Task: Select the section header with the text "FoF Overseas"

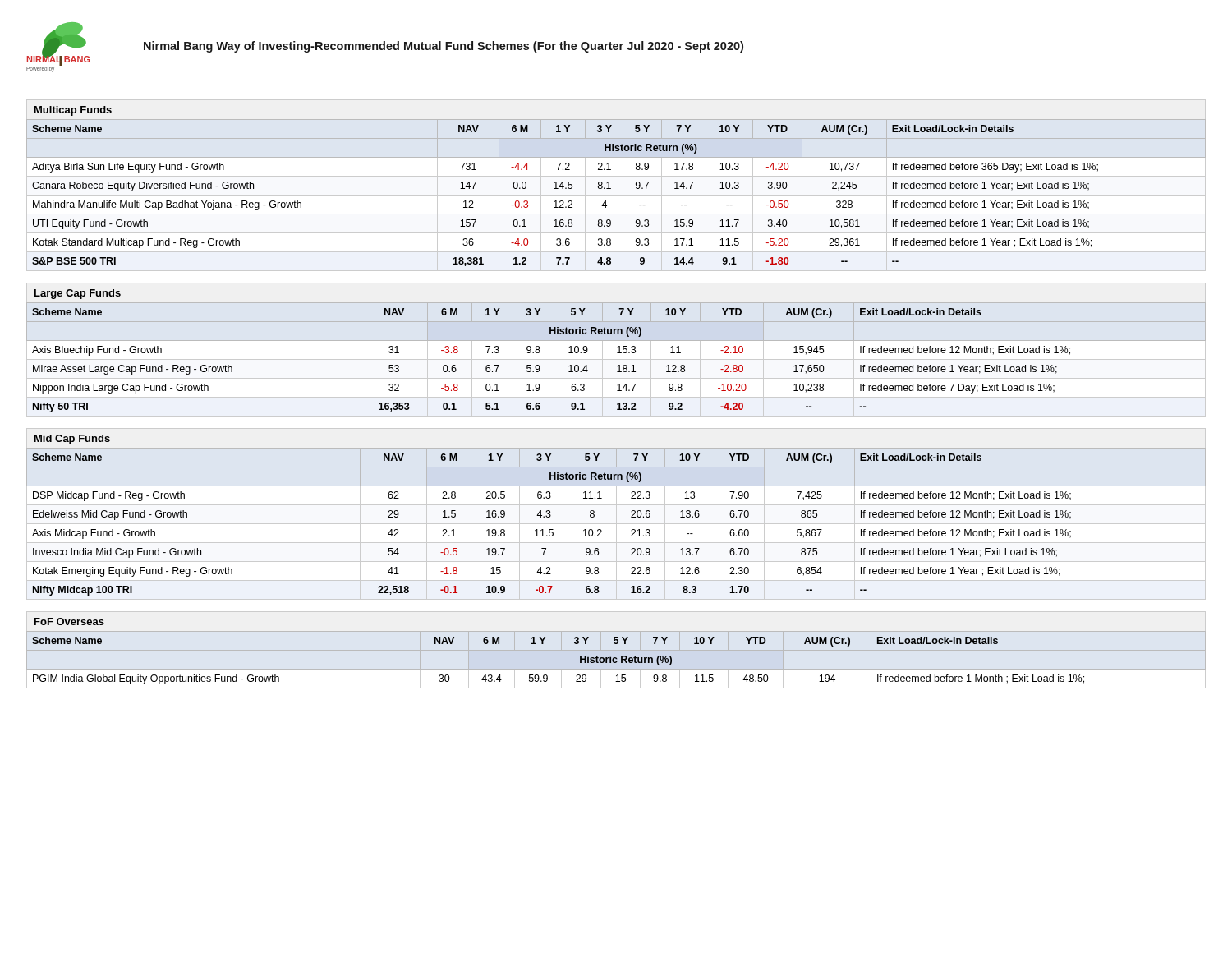Action: tap(69, 621)
